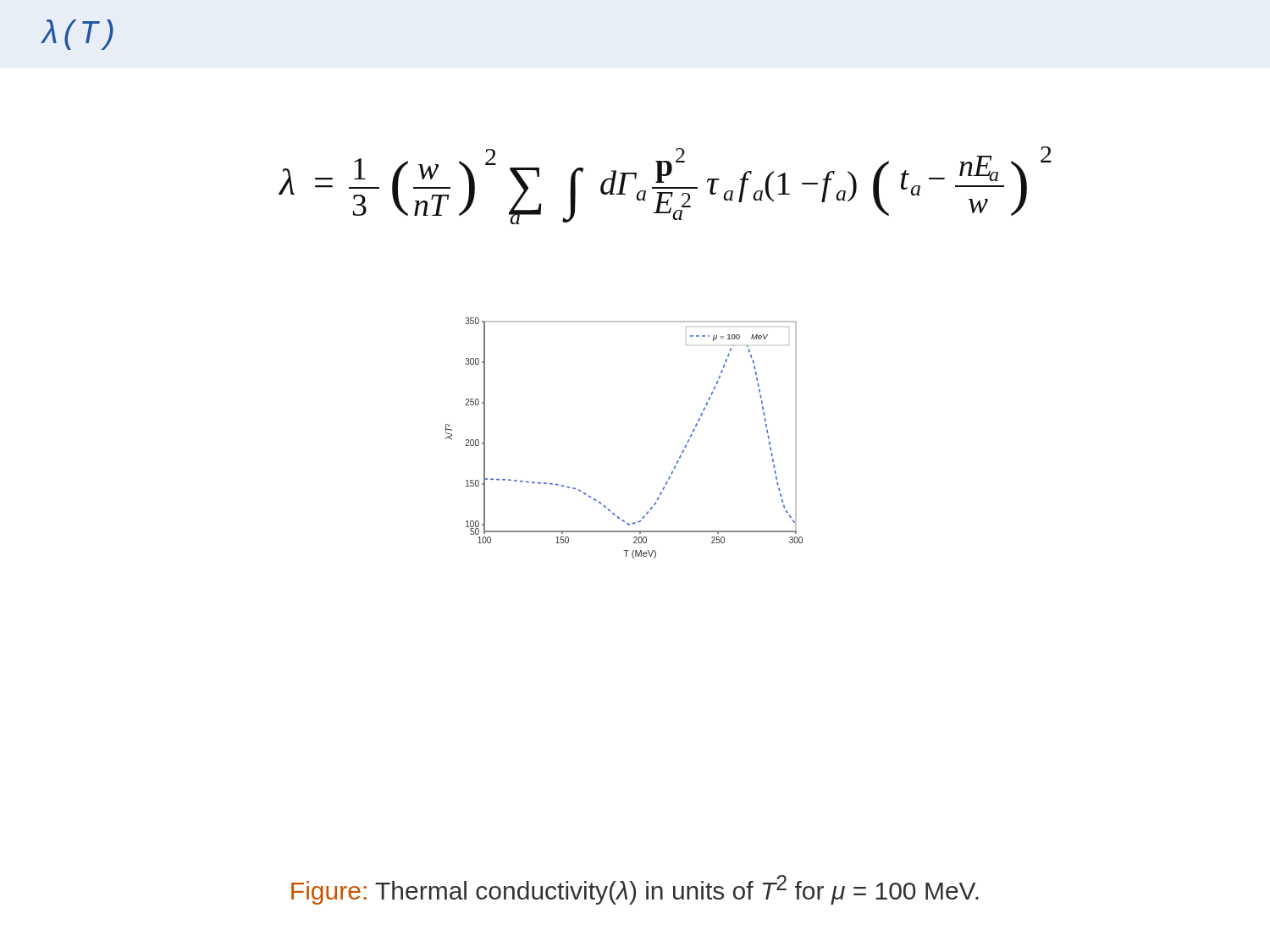Viewport: 1270px width, 952px height.
Task: Locate the continuous plot
Action: [x=635, y=436]
